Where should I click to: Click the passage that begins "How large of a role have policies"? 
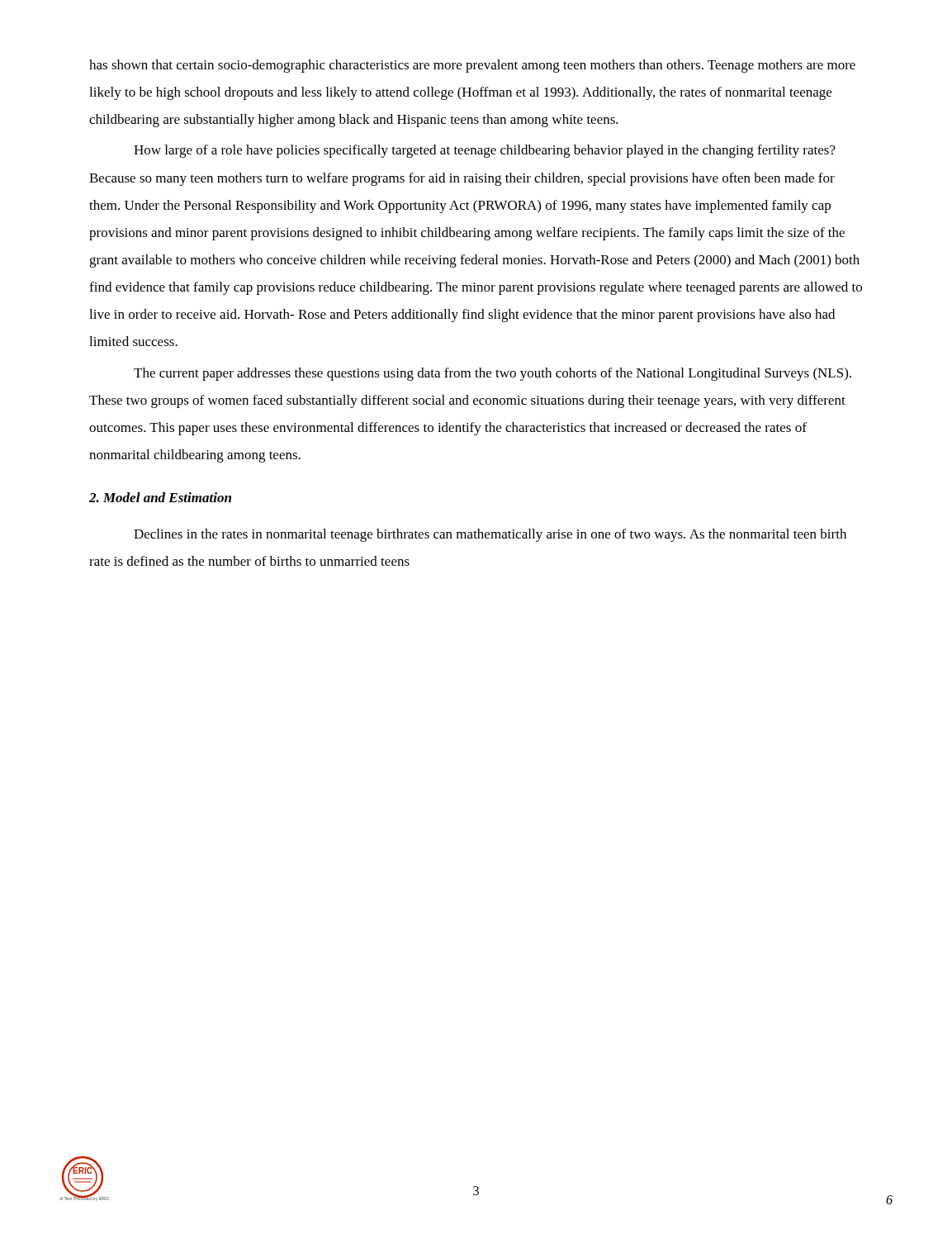(x=476, y=246)
